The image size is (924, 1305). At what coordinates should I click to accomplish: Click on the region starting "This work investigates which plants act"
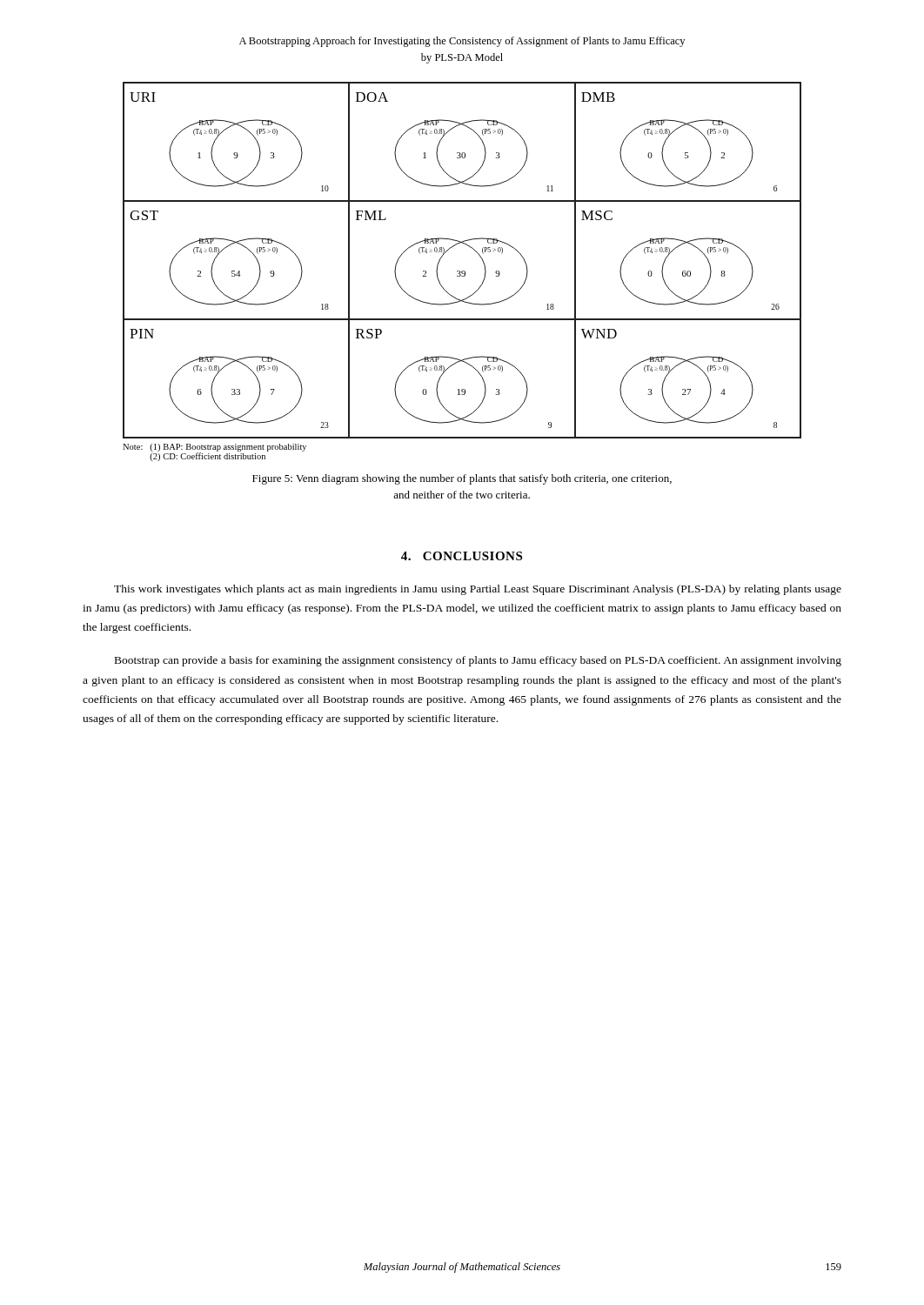click(462, 608)
